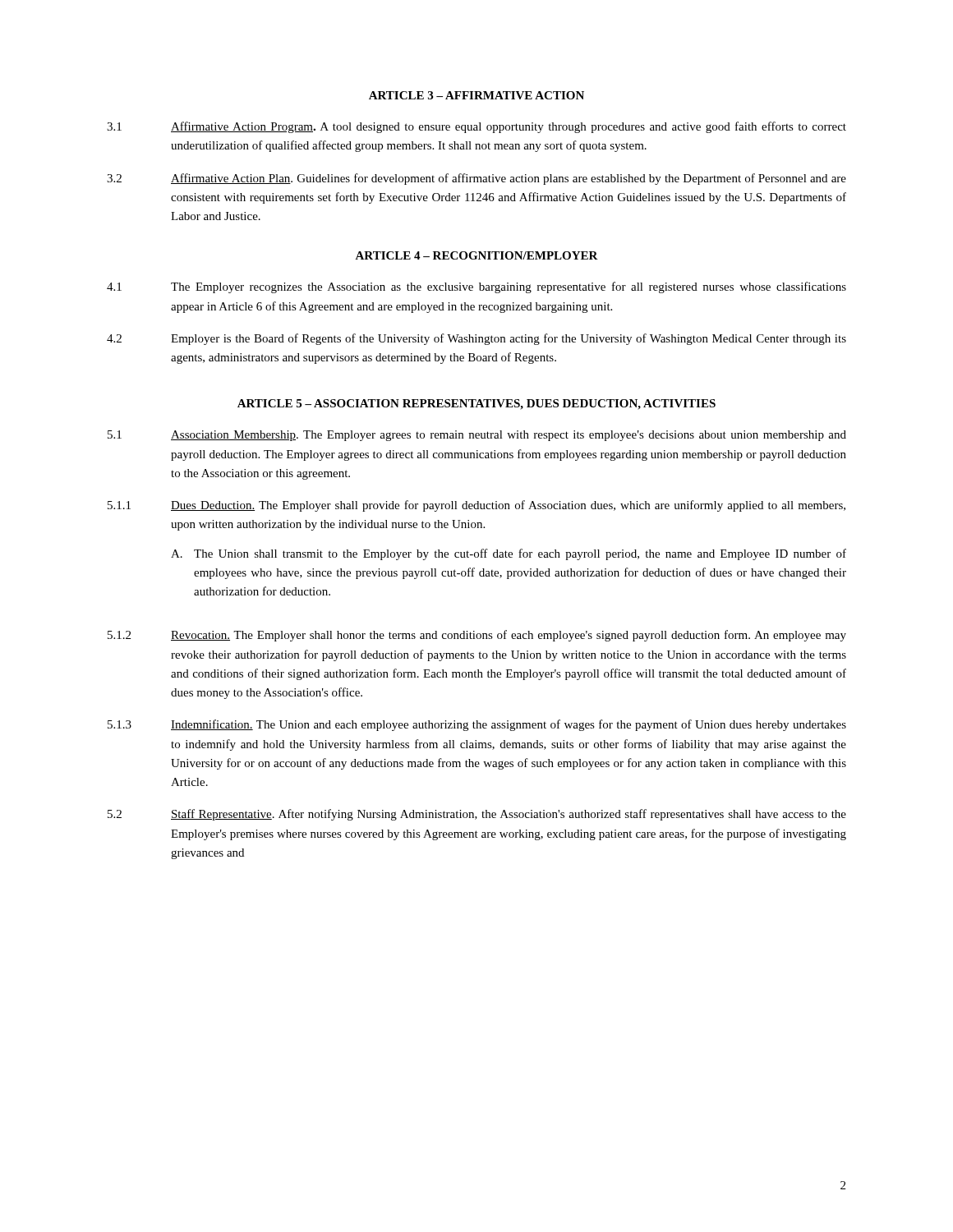This screenshot has width=953, height=1232.
Task: Find the block on this page that starts "5.1.2 Revocation. The Employer shall honor the terms"
Action: (x=476, y=664)
